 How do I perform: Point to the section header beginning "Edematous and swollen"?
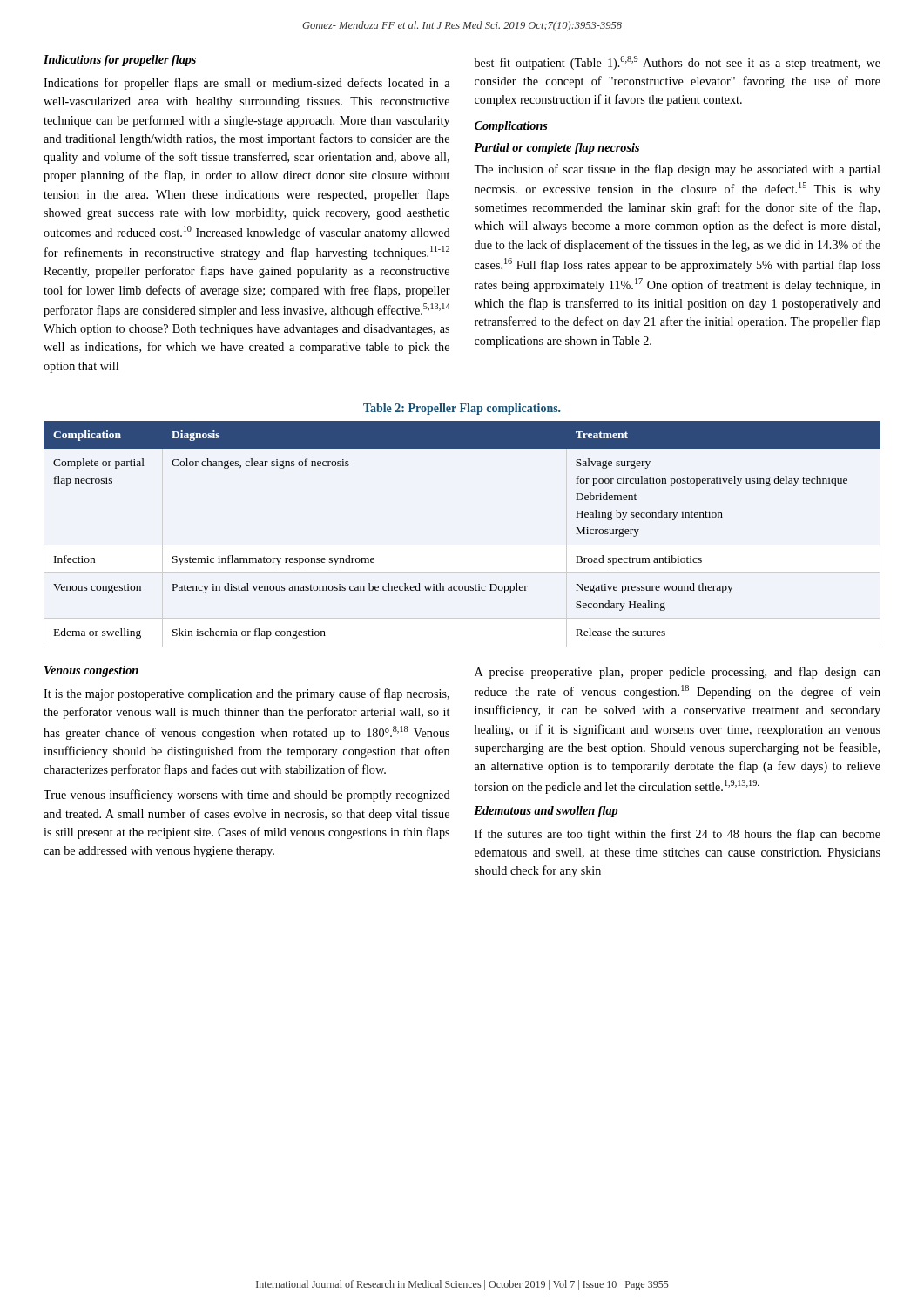click(x=546, y=810)
